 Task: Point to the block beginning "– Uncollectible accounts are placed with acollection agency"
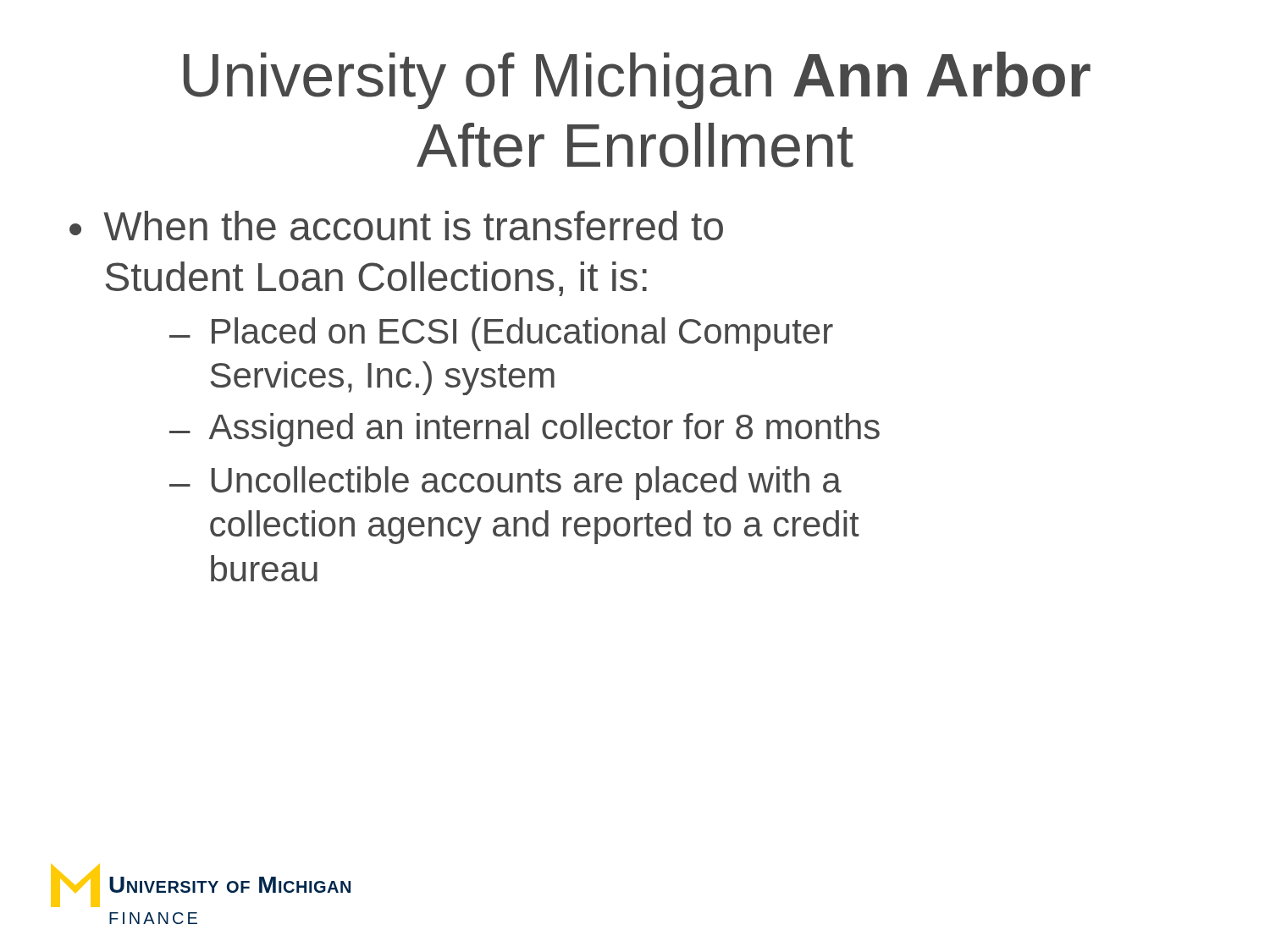514,525
